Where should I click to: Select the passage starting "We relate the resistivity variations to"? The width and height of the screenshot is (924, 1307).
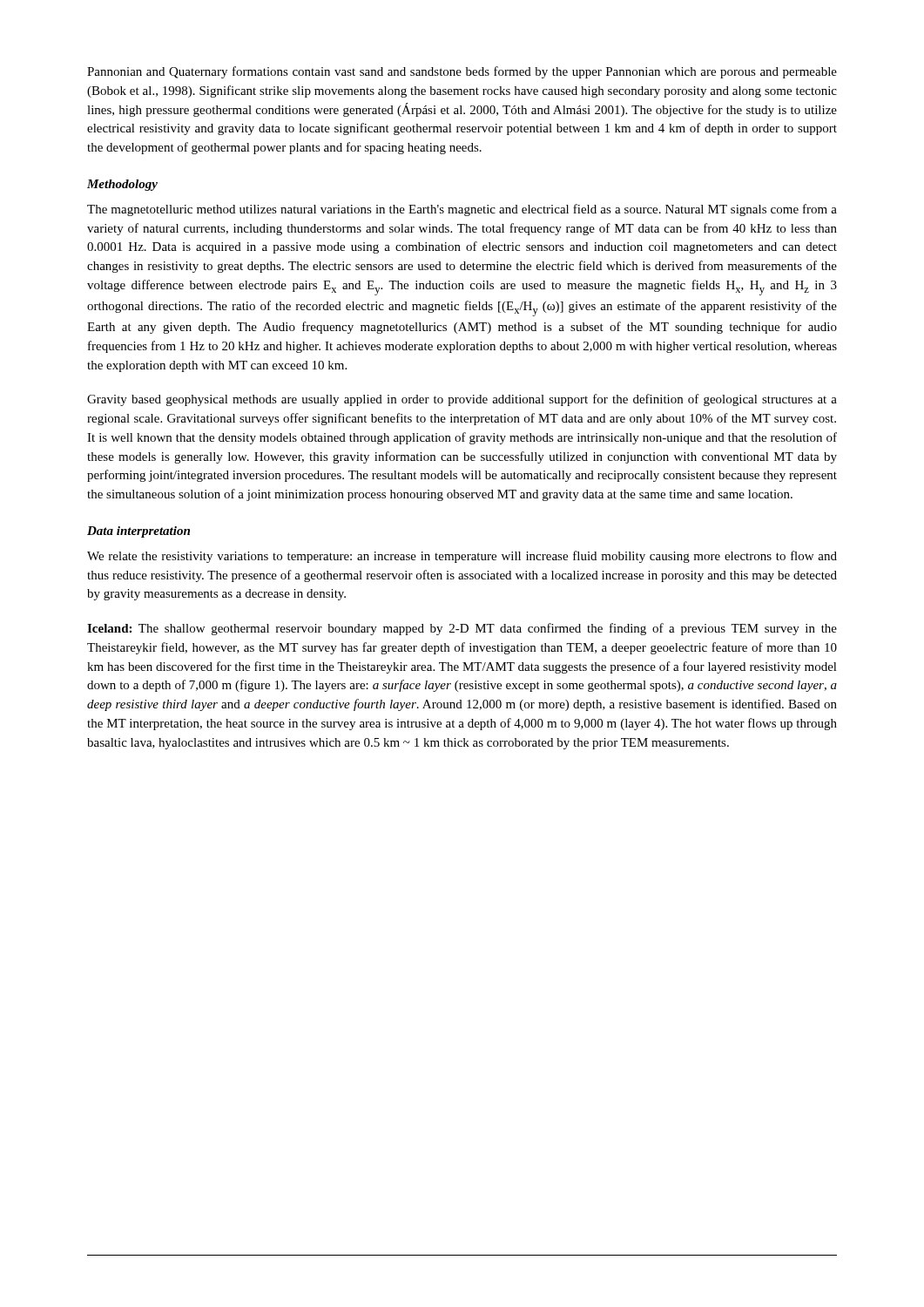tap(462, 575)
